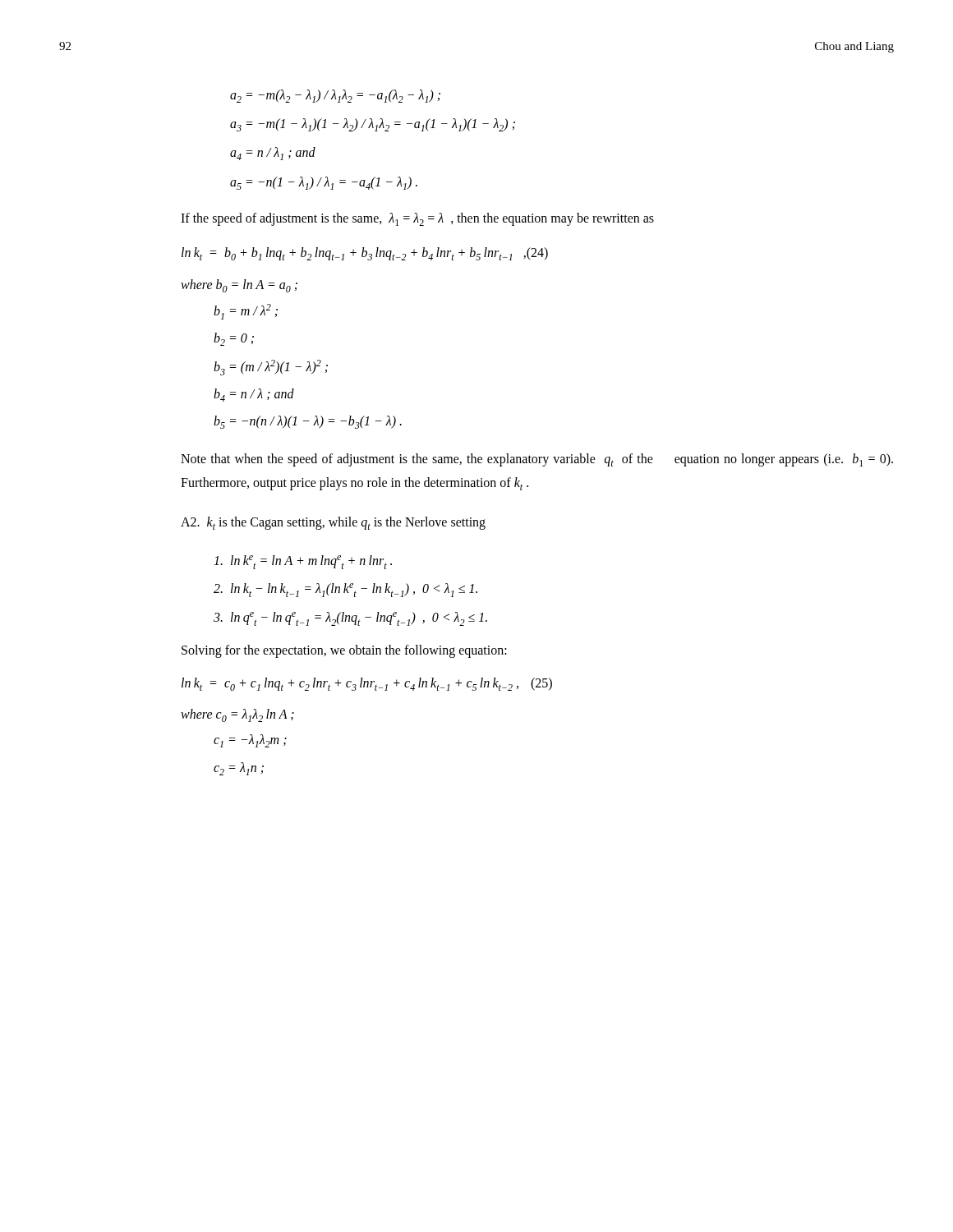Viewport: 953px width, 1232px height.
Task: Select the text block that reads "where c0 = λ1λ2 ln"
Action: pyautogui.click(x=238, y=716)
